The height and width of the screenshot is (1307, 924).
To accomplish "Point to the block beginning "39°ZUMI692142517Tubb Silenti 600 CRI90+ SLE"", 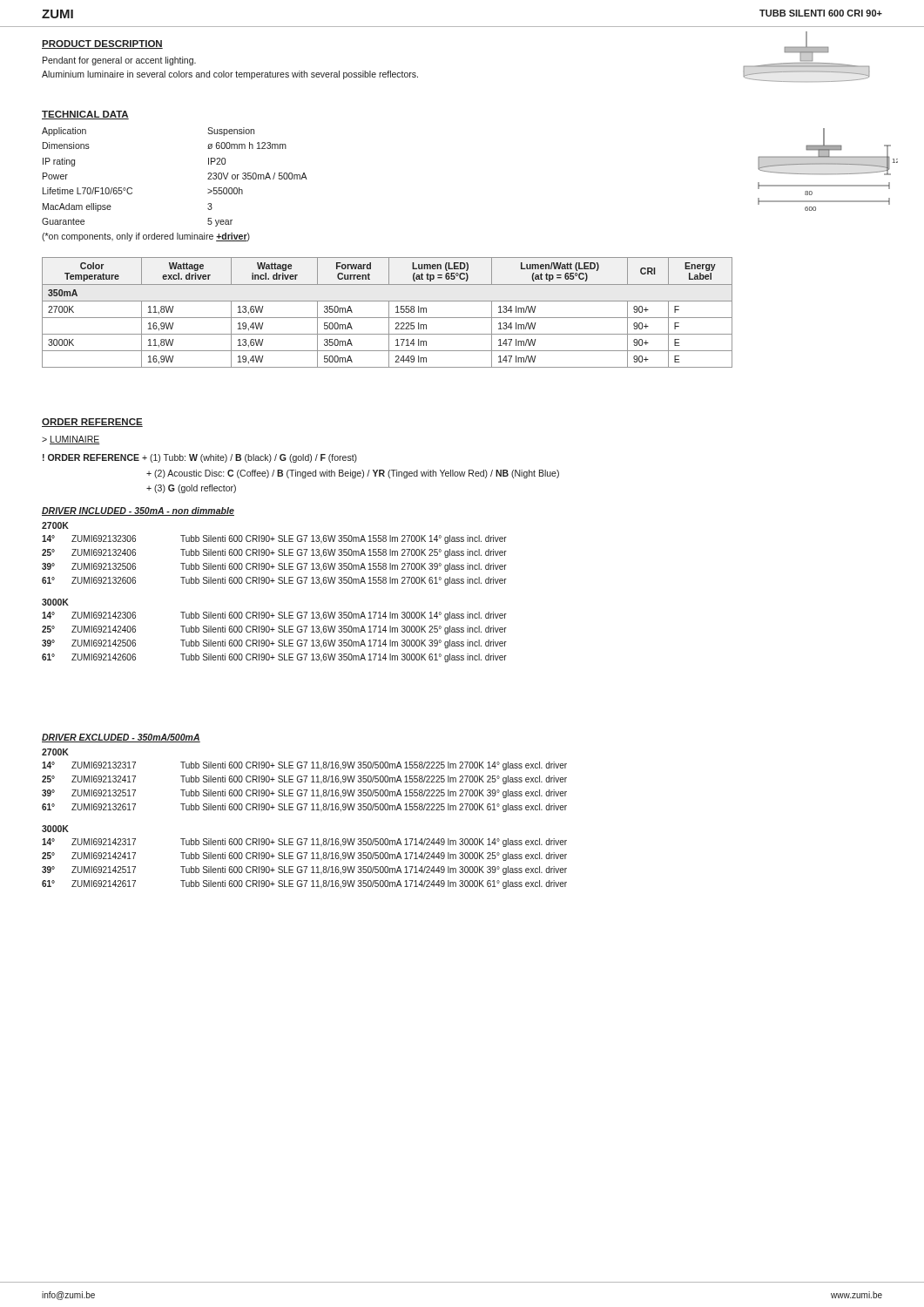I will pyautogui.click(x=462, y=870).
